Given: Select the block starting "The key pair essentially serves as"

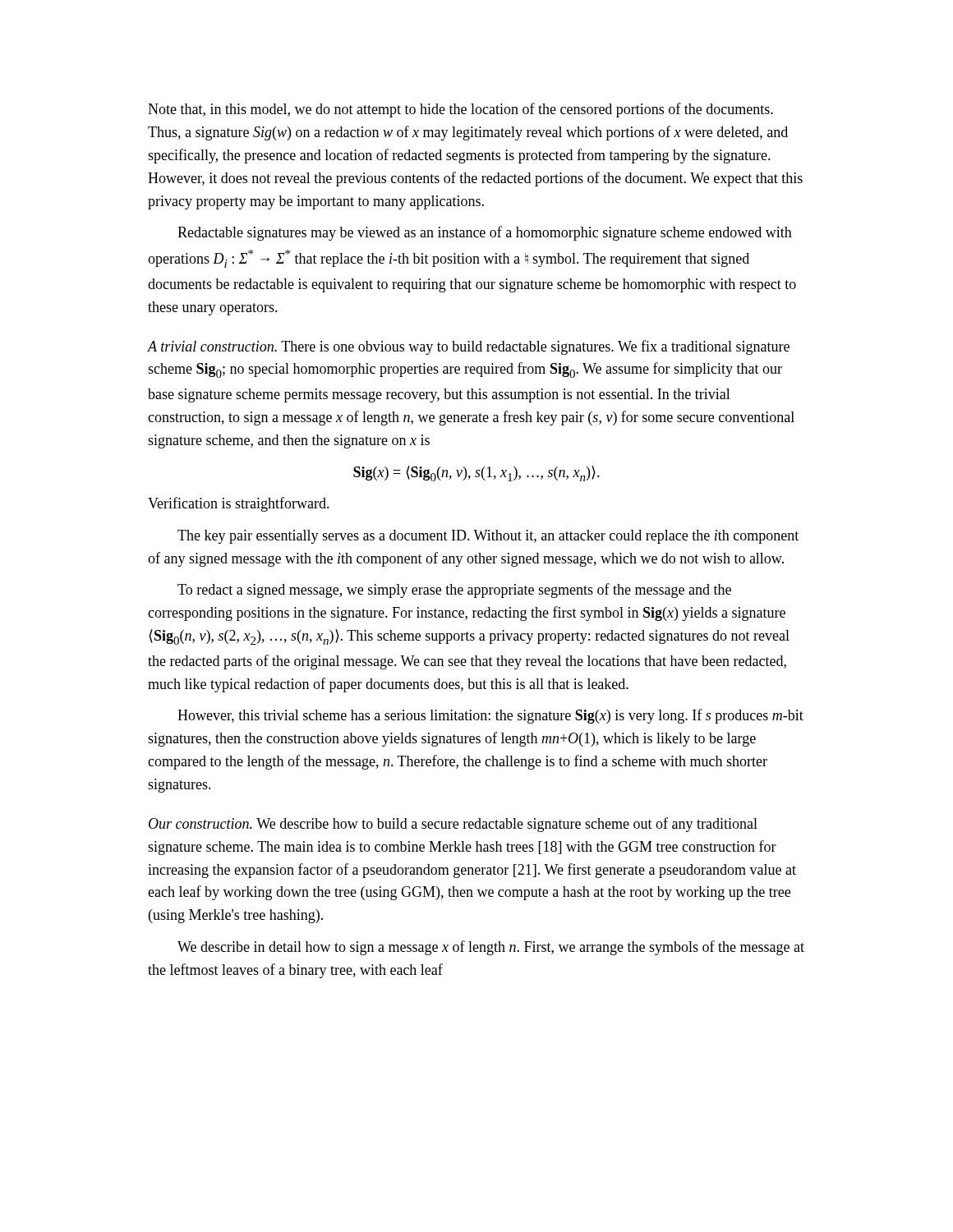Looking at the screenshot, I should click(x=476, y=547).
